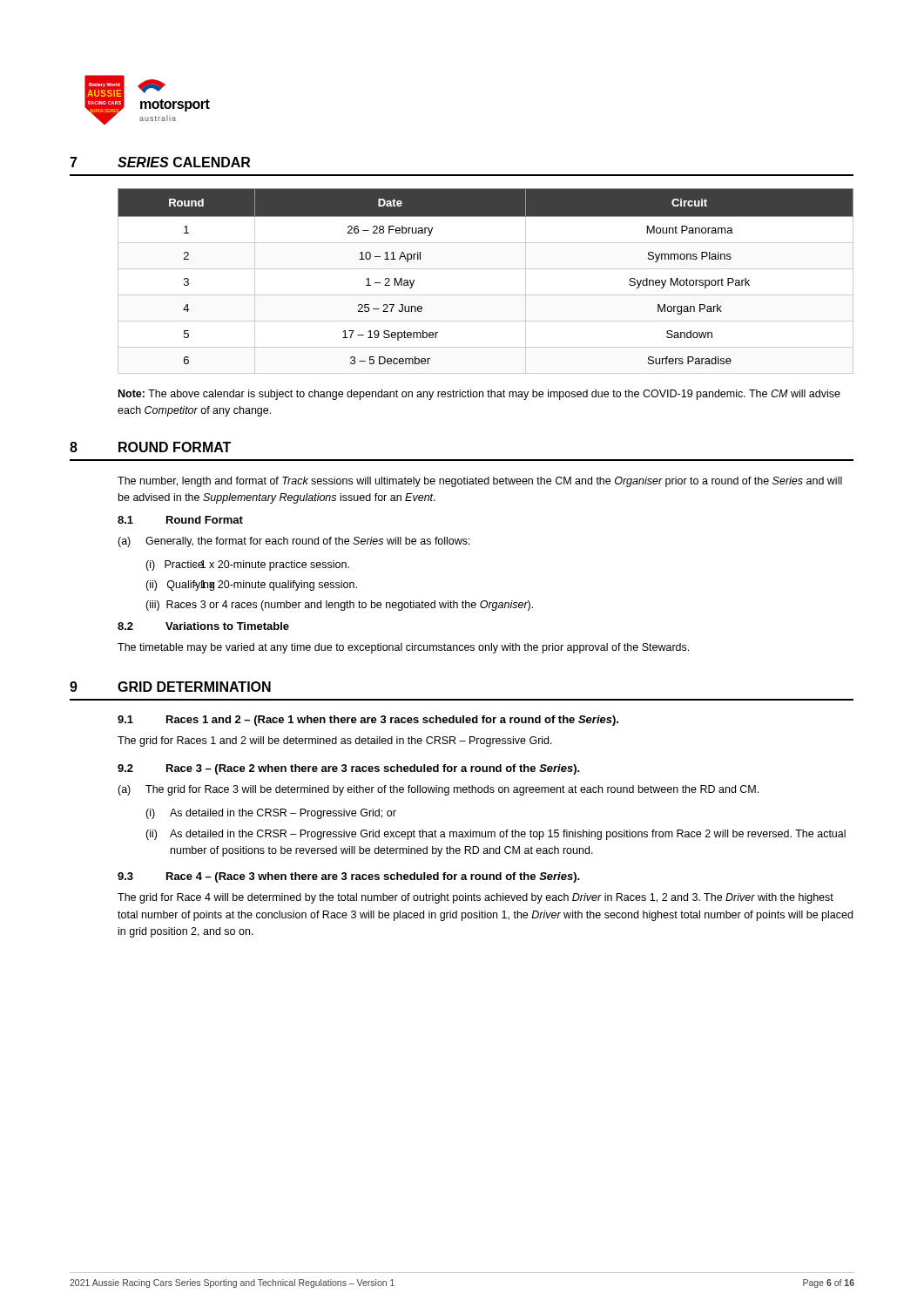
Task: Point to the block beginning "The grid for Races 1 and"
Action: 335,740
